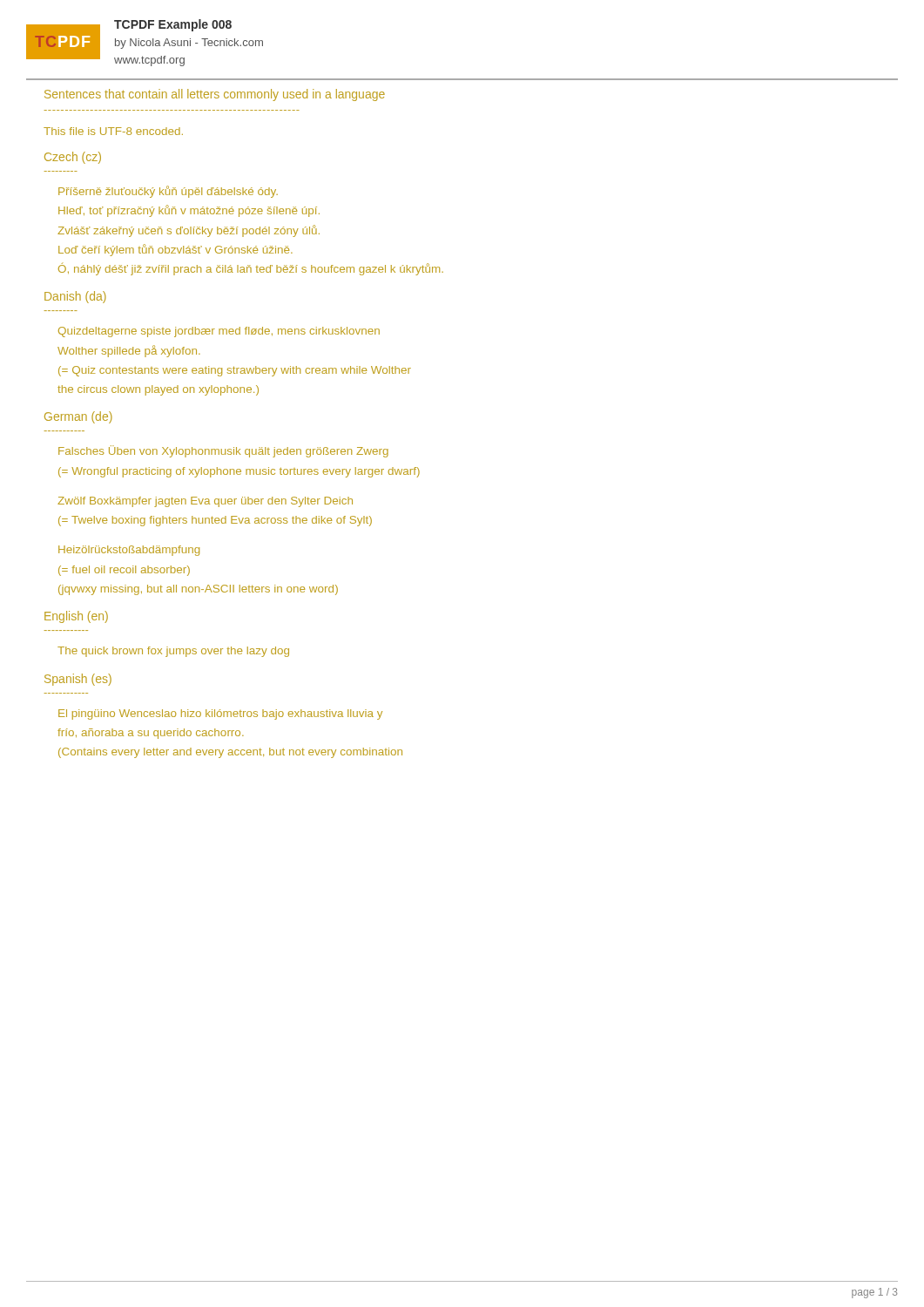Image resolution: width=924 pixels, height=1307 pixels.
Task: Locate the section header that says "Spanish (es)"
Action: pyautogui.click(x=78, y=678)
